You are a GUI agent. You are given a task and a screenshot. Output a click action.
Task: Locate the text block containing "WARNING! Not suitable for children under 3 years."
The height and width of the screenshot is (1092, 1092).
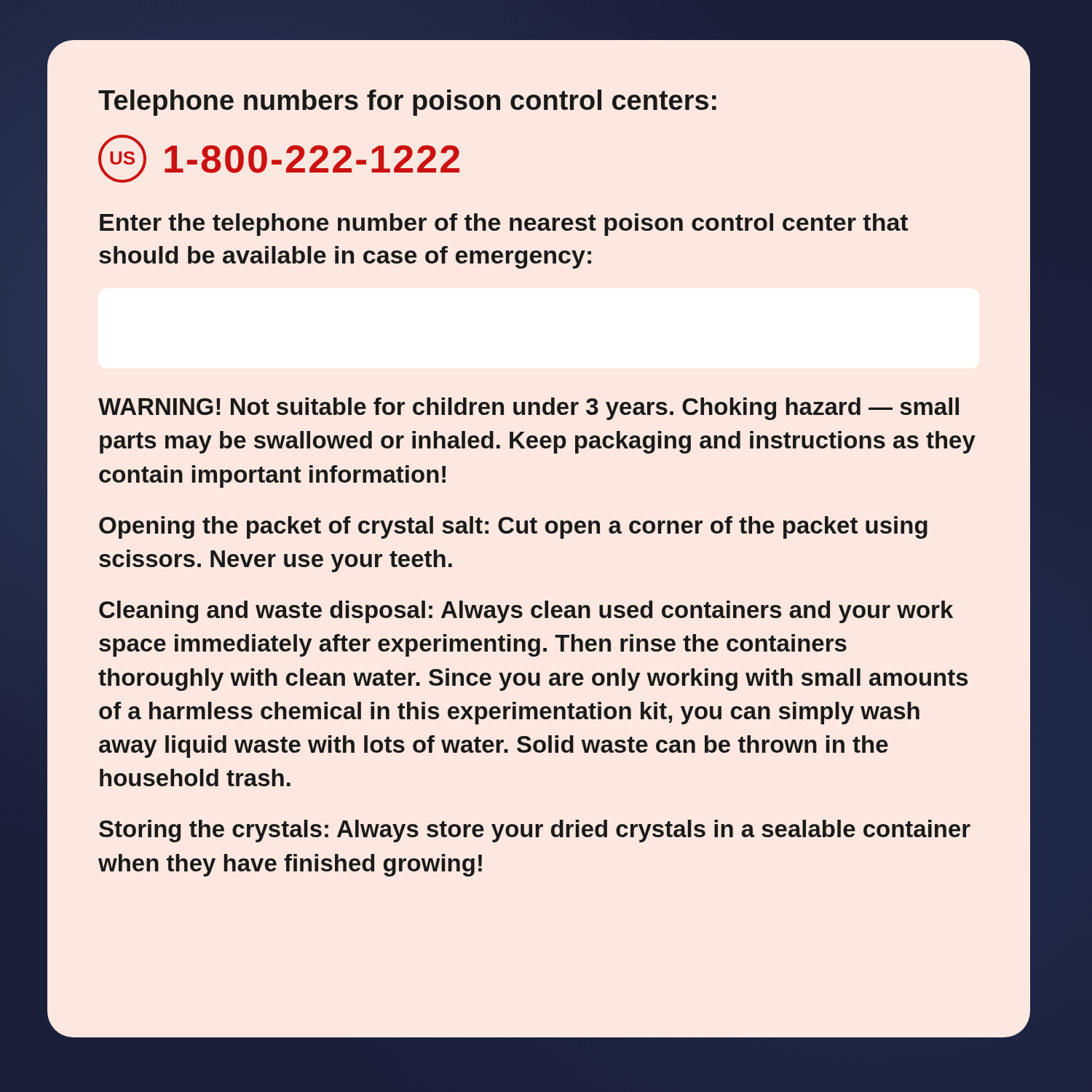[x=537, y=440]
